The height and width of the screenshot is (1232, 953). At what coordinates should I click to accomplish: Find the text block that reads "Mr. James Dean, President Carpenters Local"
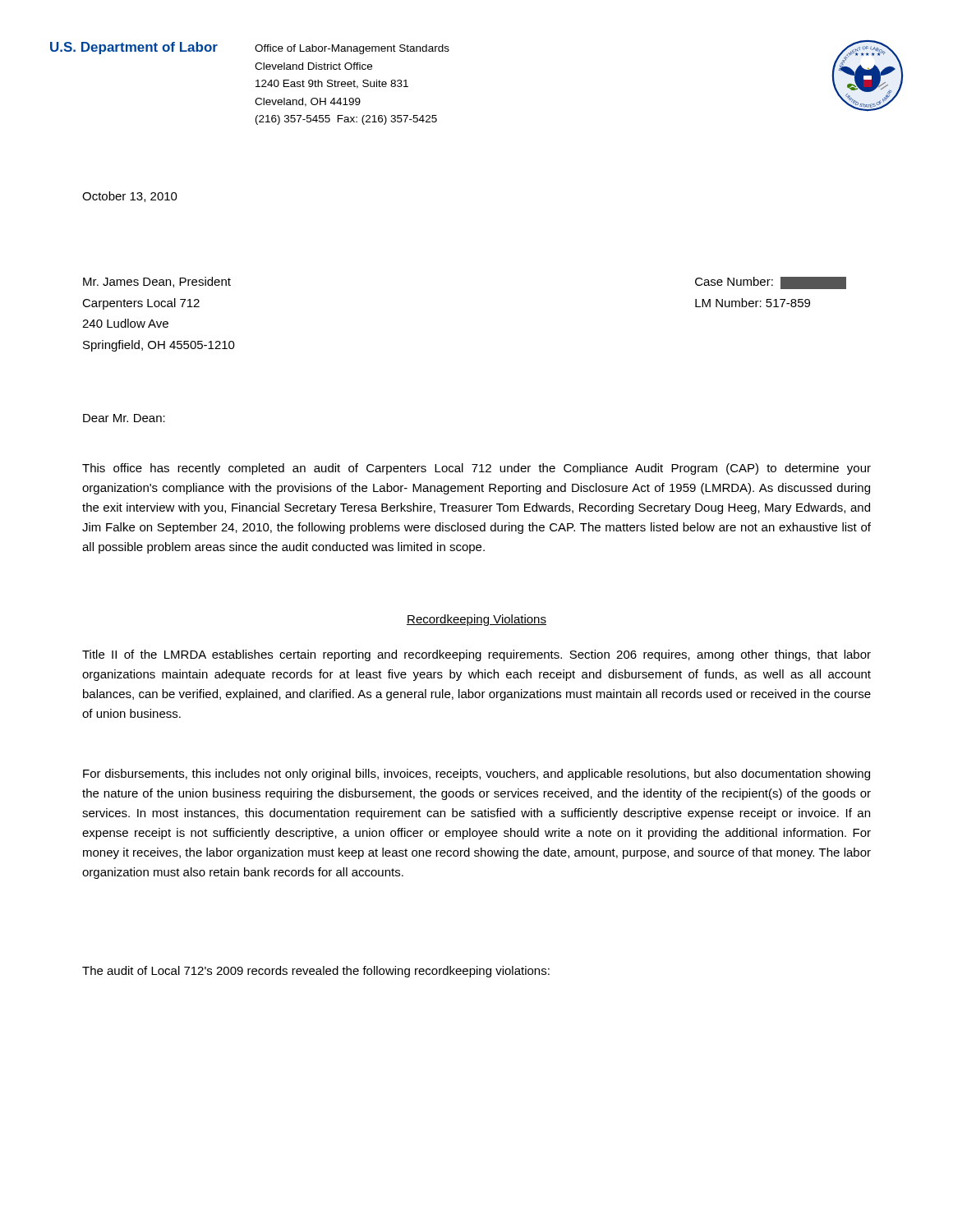pos(159,313)
